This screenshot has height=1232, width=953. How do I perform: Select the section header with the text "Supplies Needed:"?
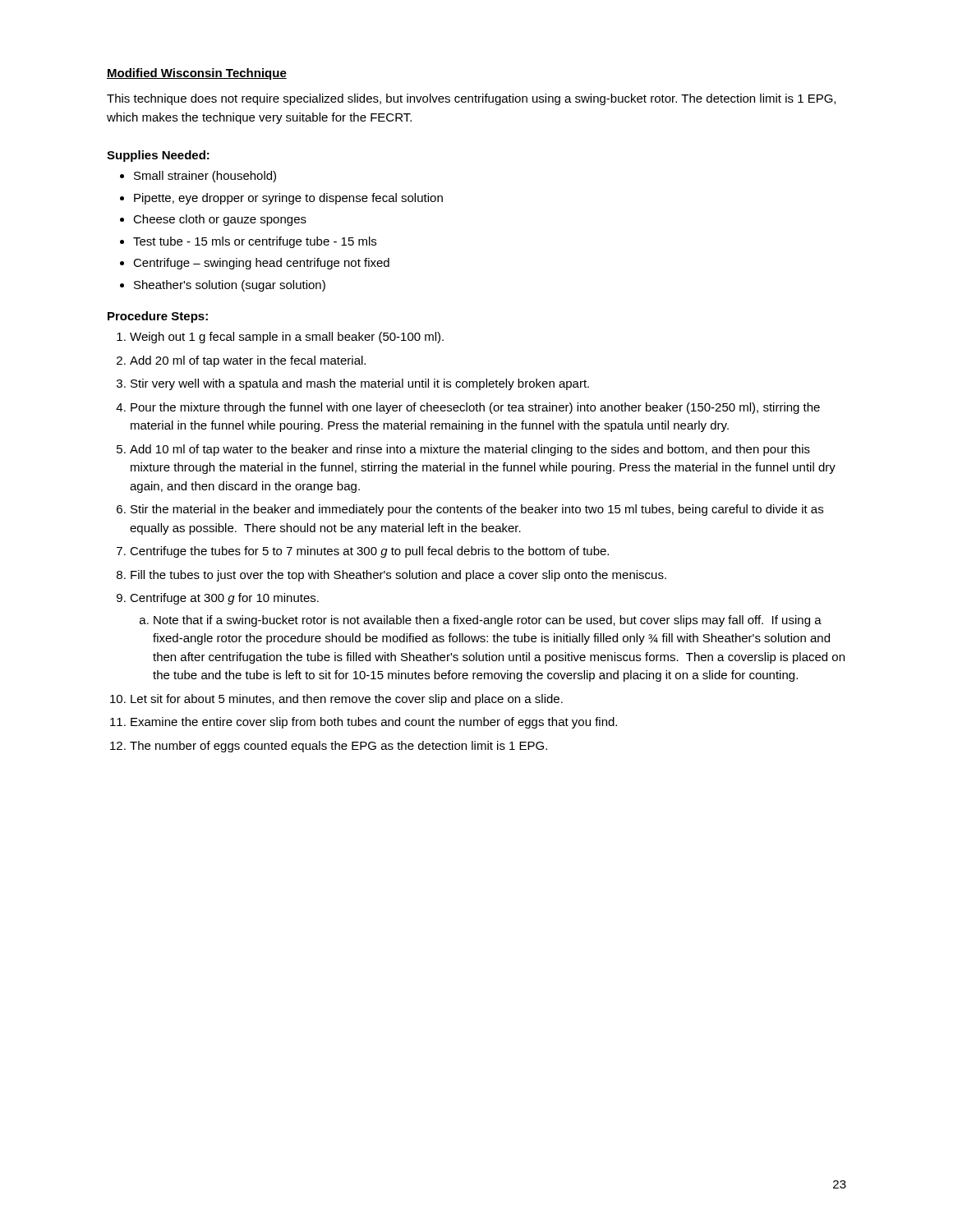(x=159, y=155)
